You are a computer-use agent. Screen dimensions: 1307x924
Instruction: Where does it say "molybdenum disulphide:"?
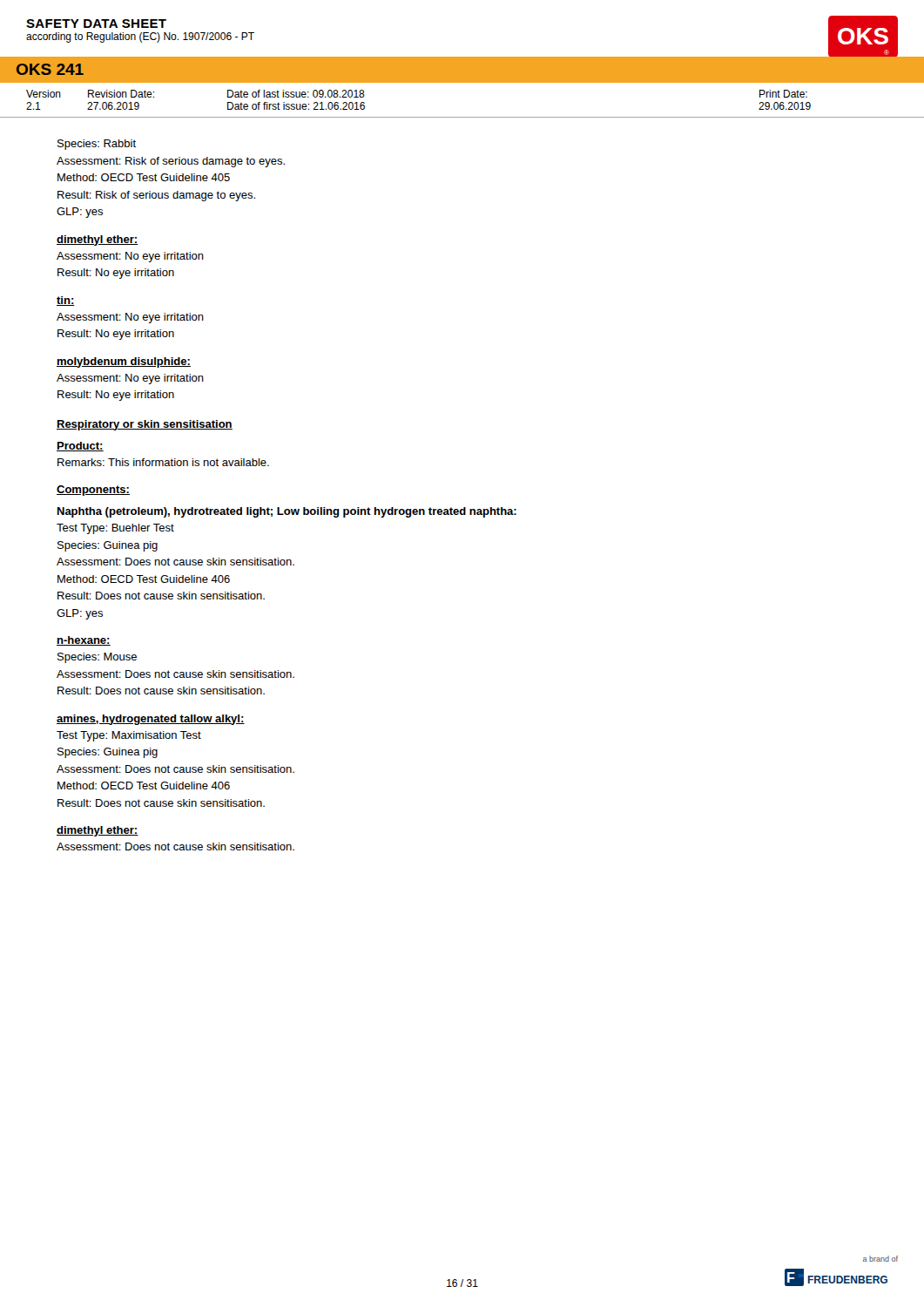124,361
